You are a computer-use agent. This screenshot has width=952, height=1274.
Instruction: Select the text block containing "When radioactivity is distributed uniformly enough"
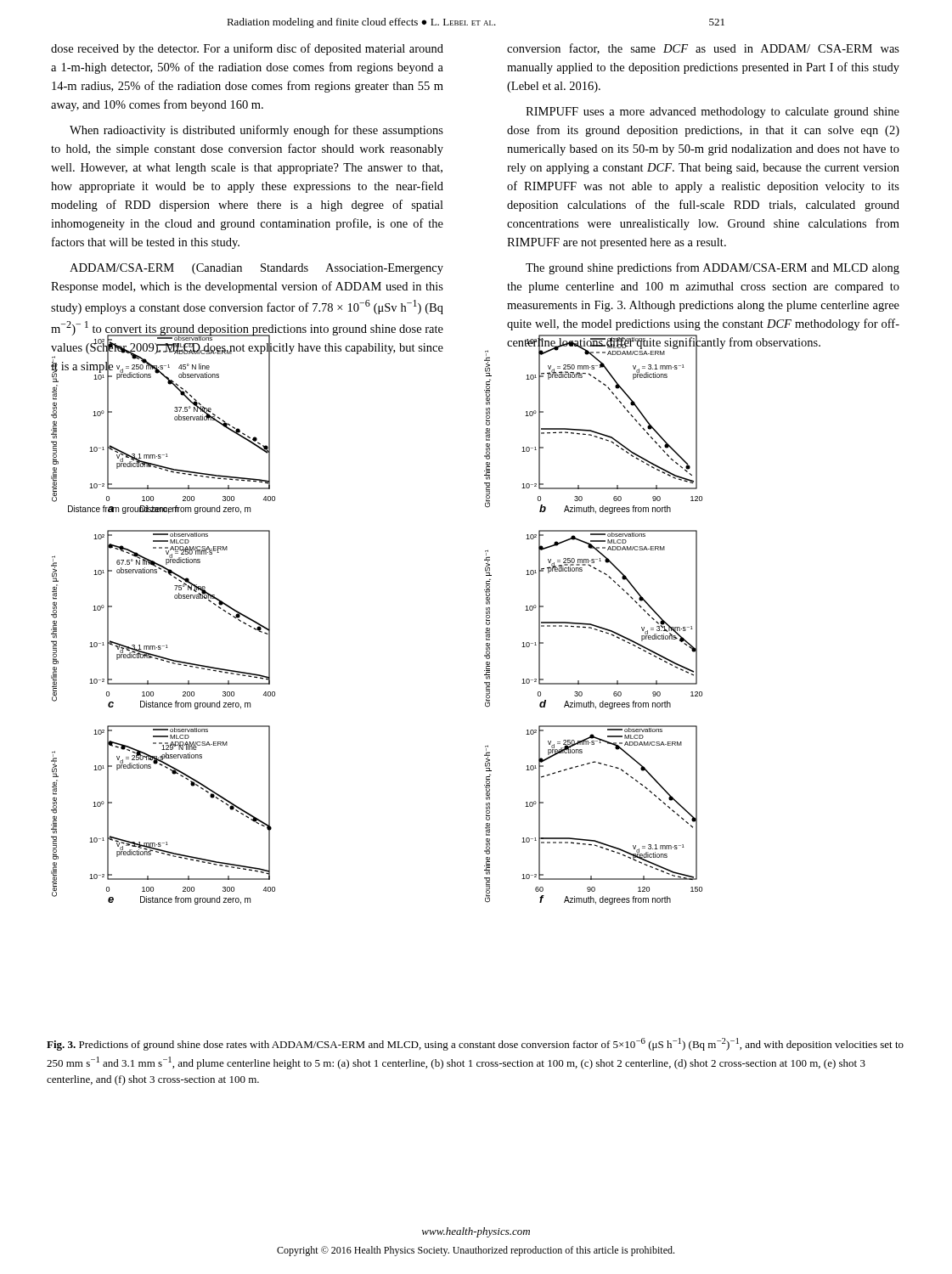(x=247, y=186)
